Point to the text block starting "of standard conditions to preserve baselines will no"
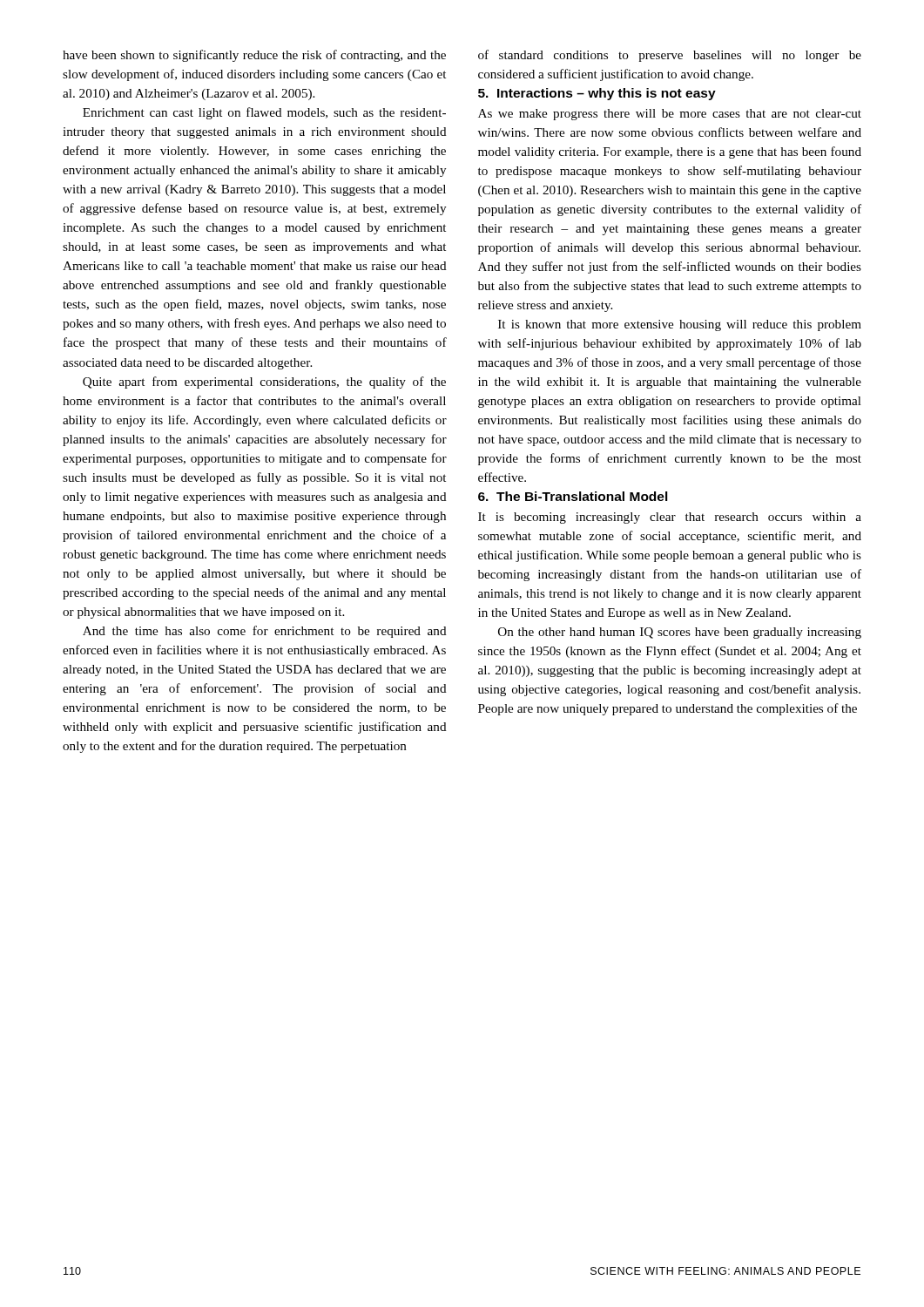Viewport: 924px width, 1307px height. point(669,65)
